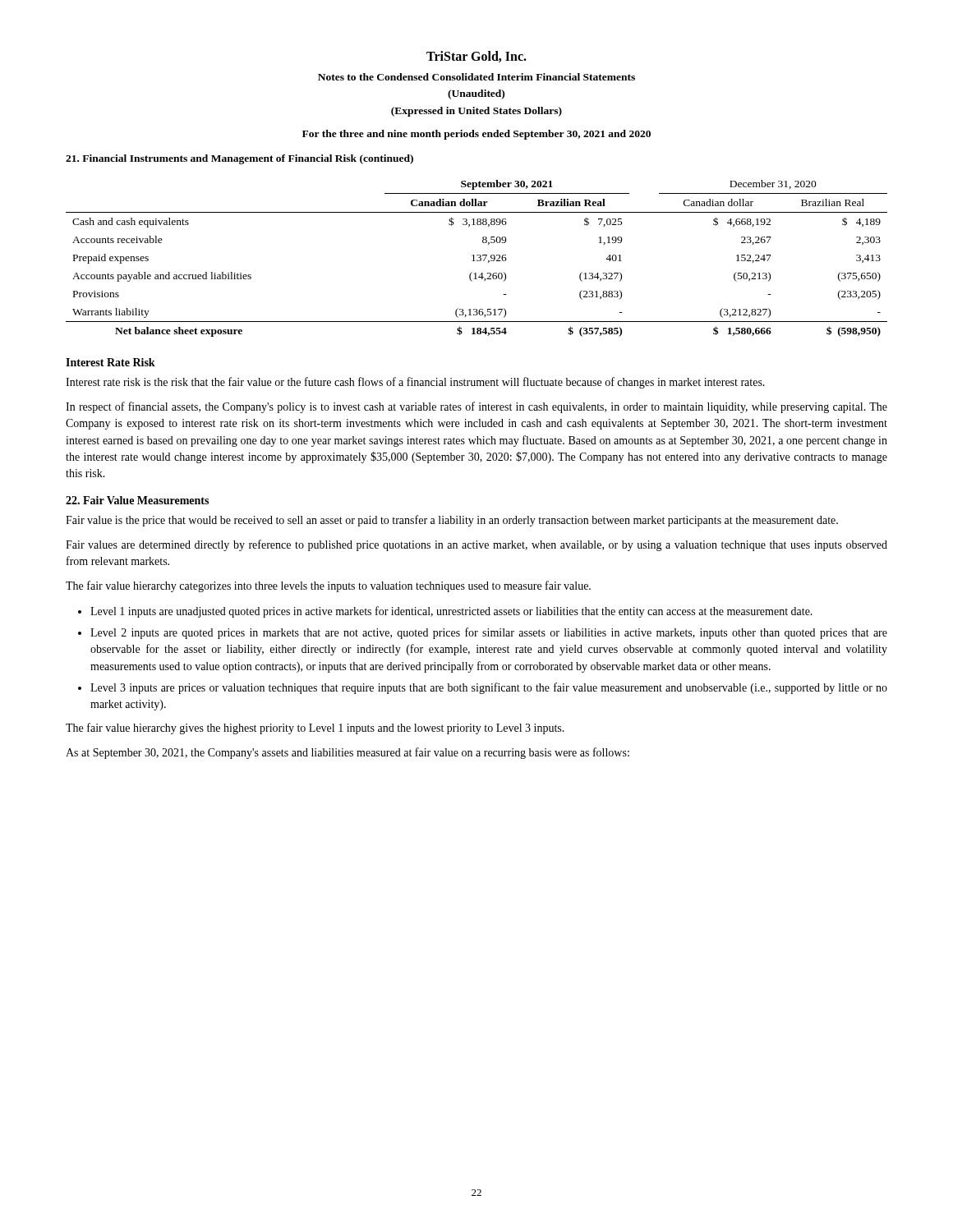Locate a table
953x1232 pixels.
point(476,257)
